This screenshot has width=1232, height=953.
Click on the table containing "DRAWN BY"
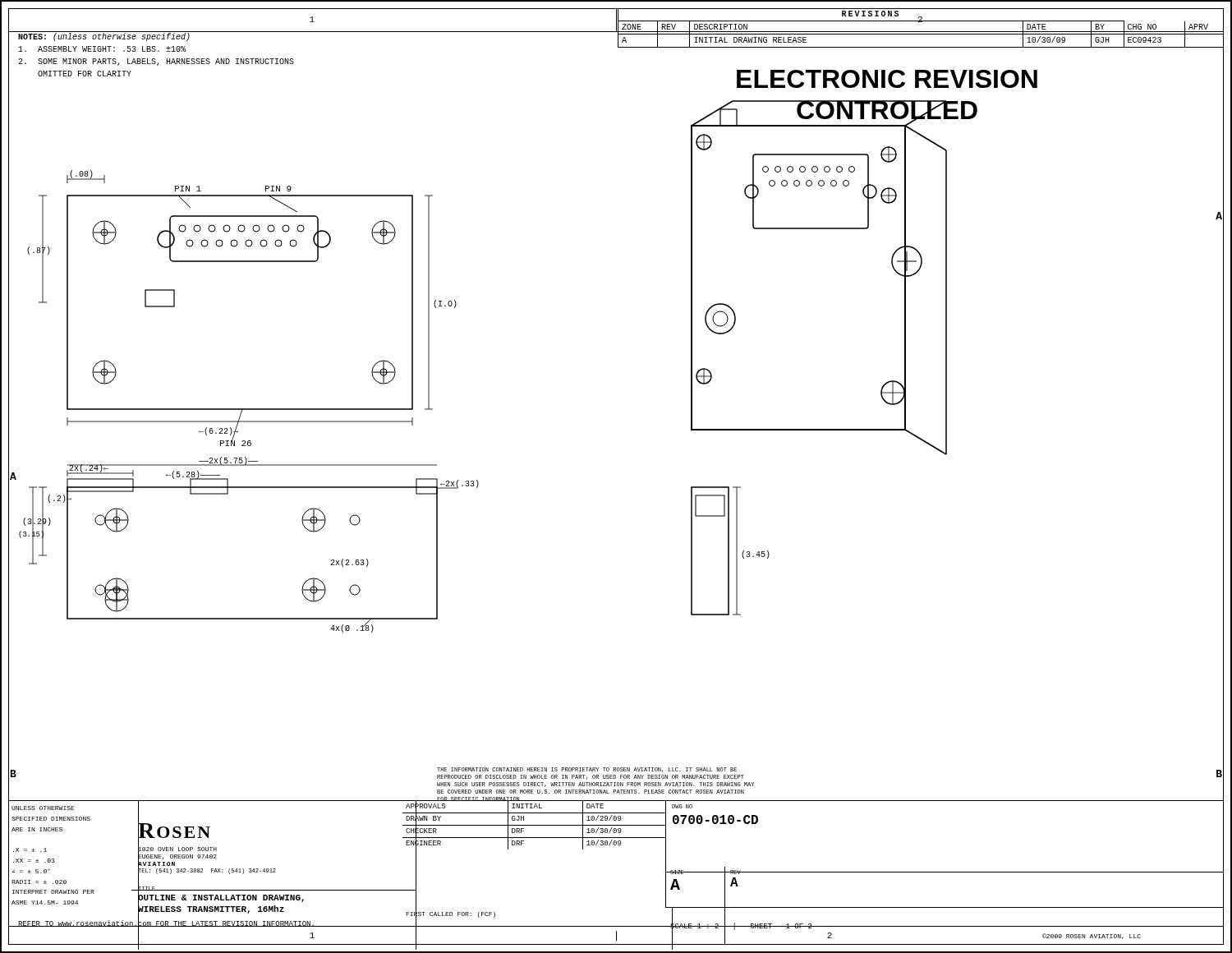pyautogui.click(x=534, y=854)
